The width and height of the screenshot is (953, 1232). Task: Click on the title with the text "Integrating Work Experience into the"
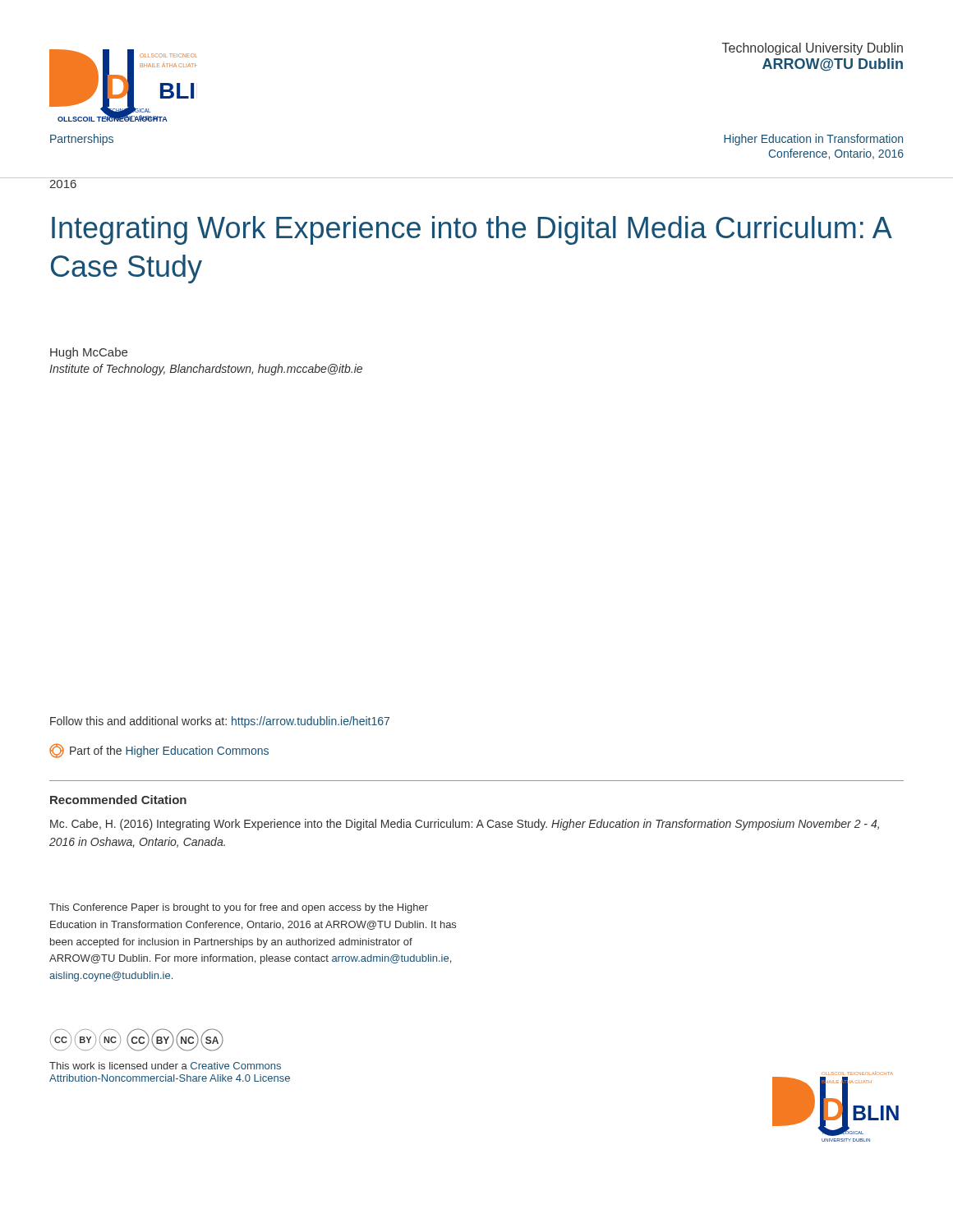476,248
